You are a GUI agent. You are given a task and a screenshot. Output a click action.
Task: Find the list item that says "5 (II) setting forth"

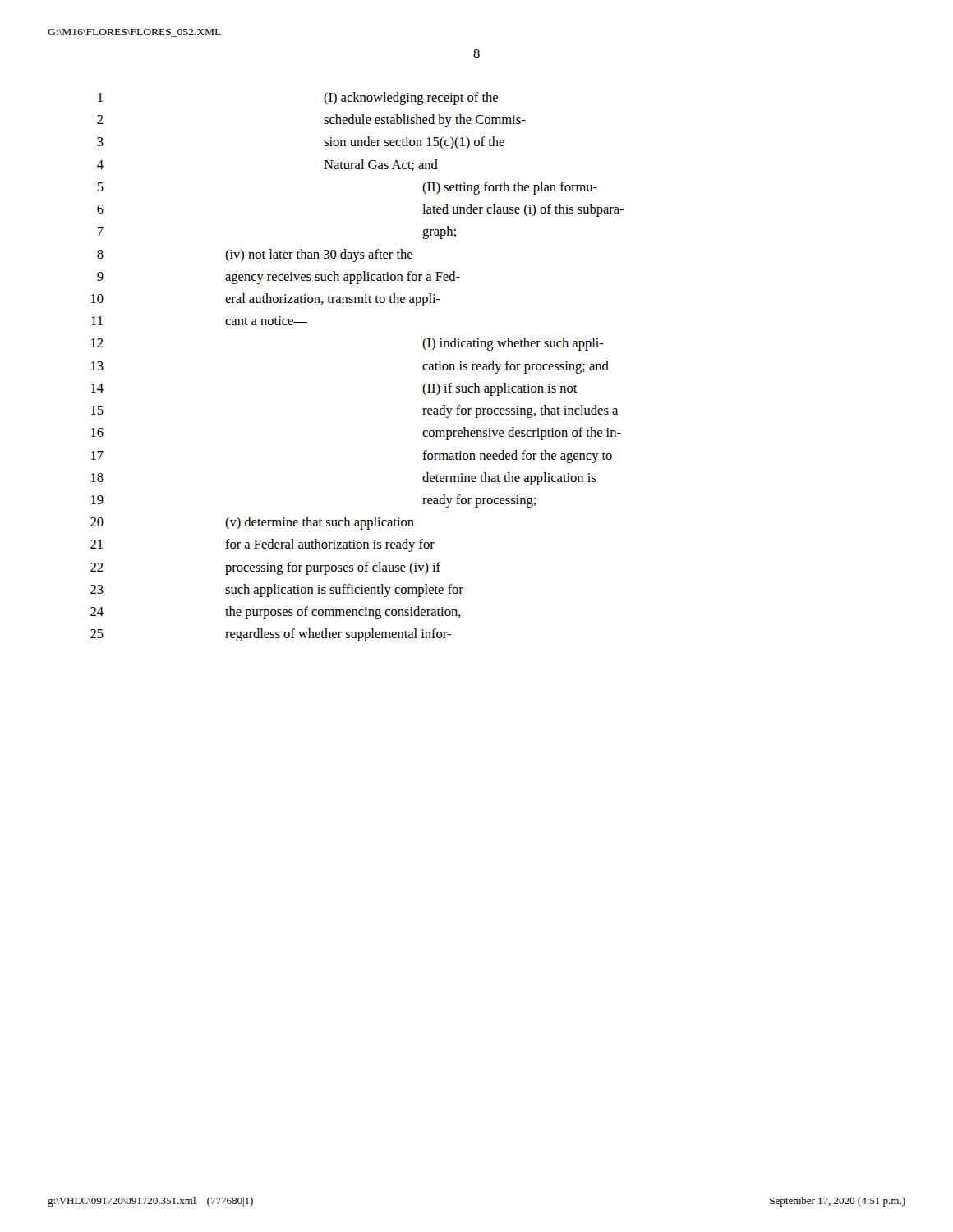(475, 187)
